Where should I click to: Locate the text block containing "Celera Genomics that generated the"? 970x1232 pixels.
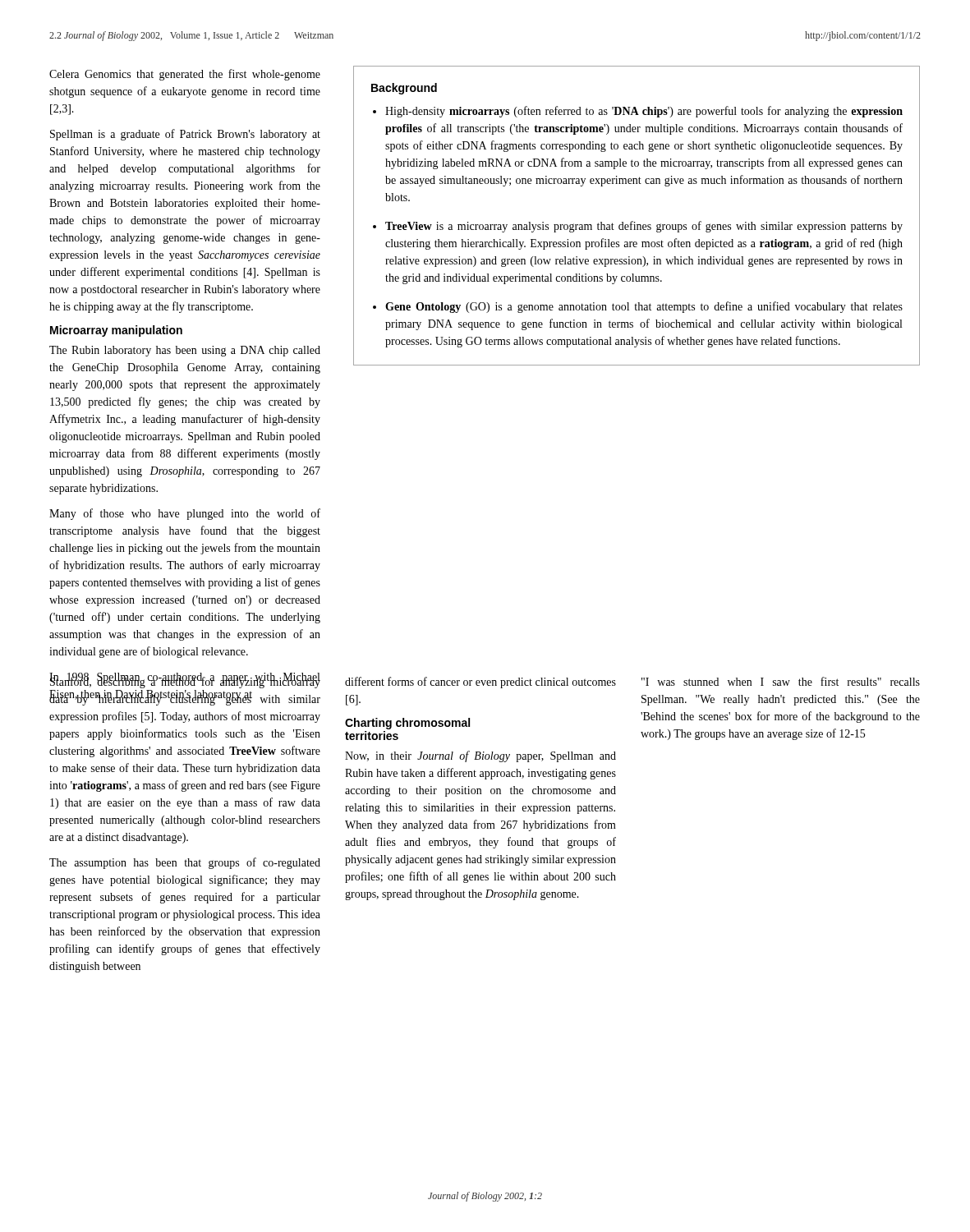[x=185, y=191]
